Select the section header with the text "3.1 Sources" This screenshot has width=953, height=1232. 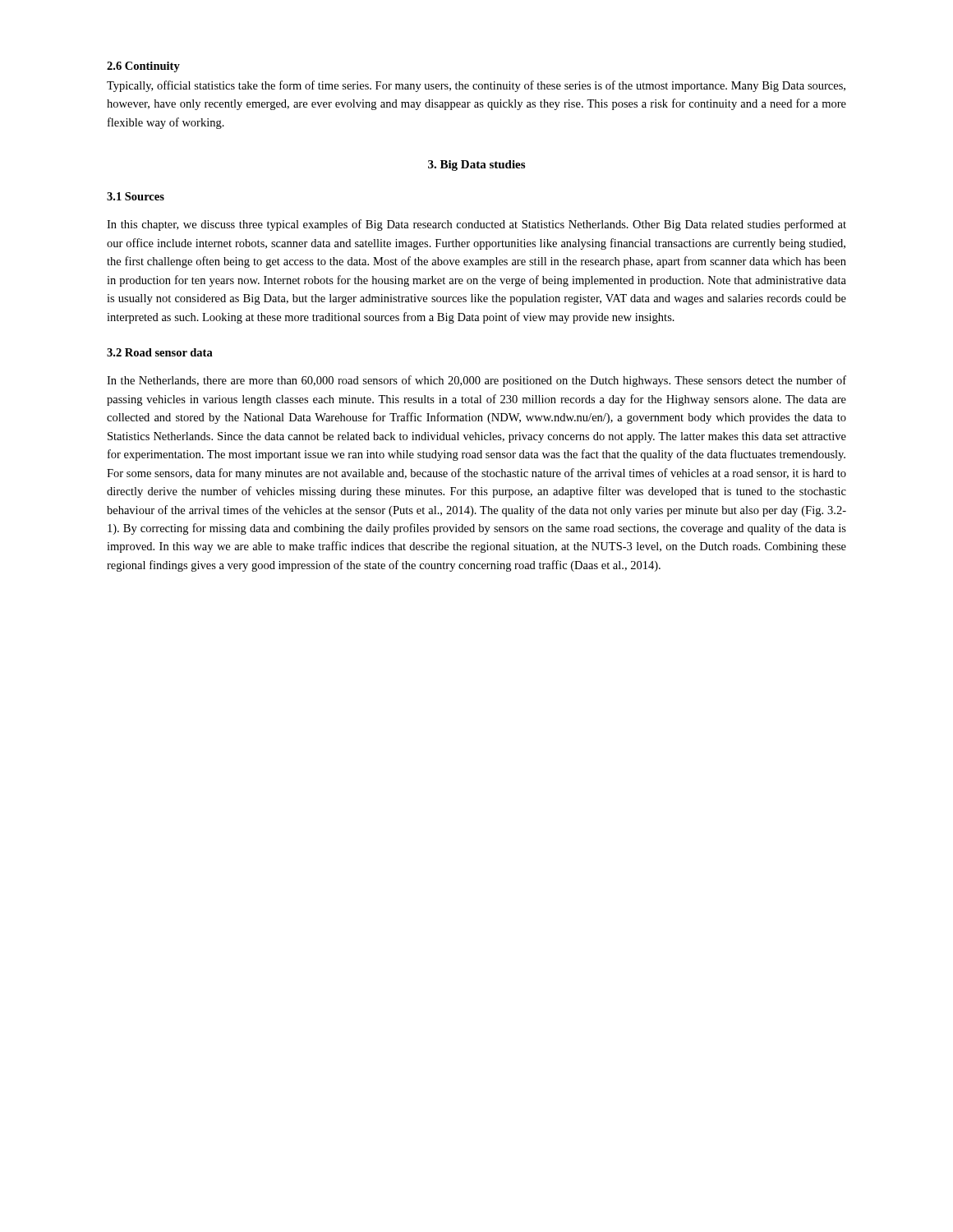coord(136,196)
